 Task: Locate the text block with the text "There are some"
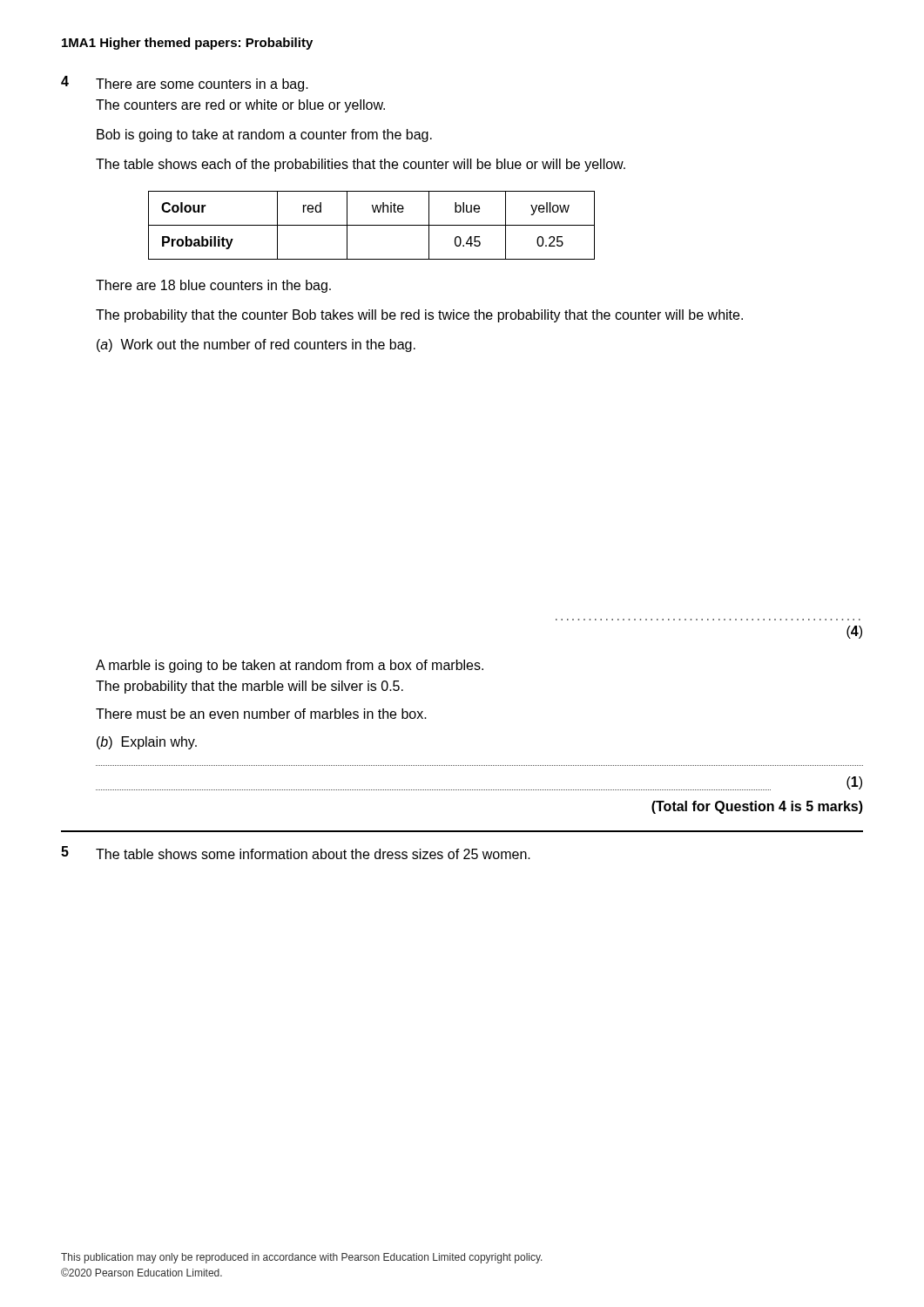coord(241,95)
